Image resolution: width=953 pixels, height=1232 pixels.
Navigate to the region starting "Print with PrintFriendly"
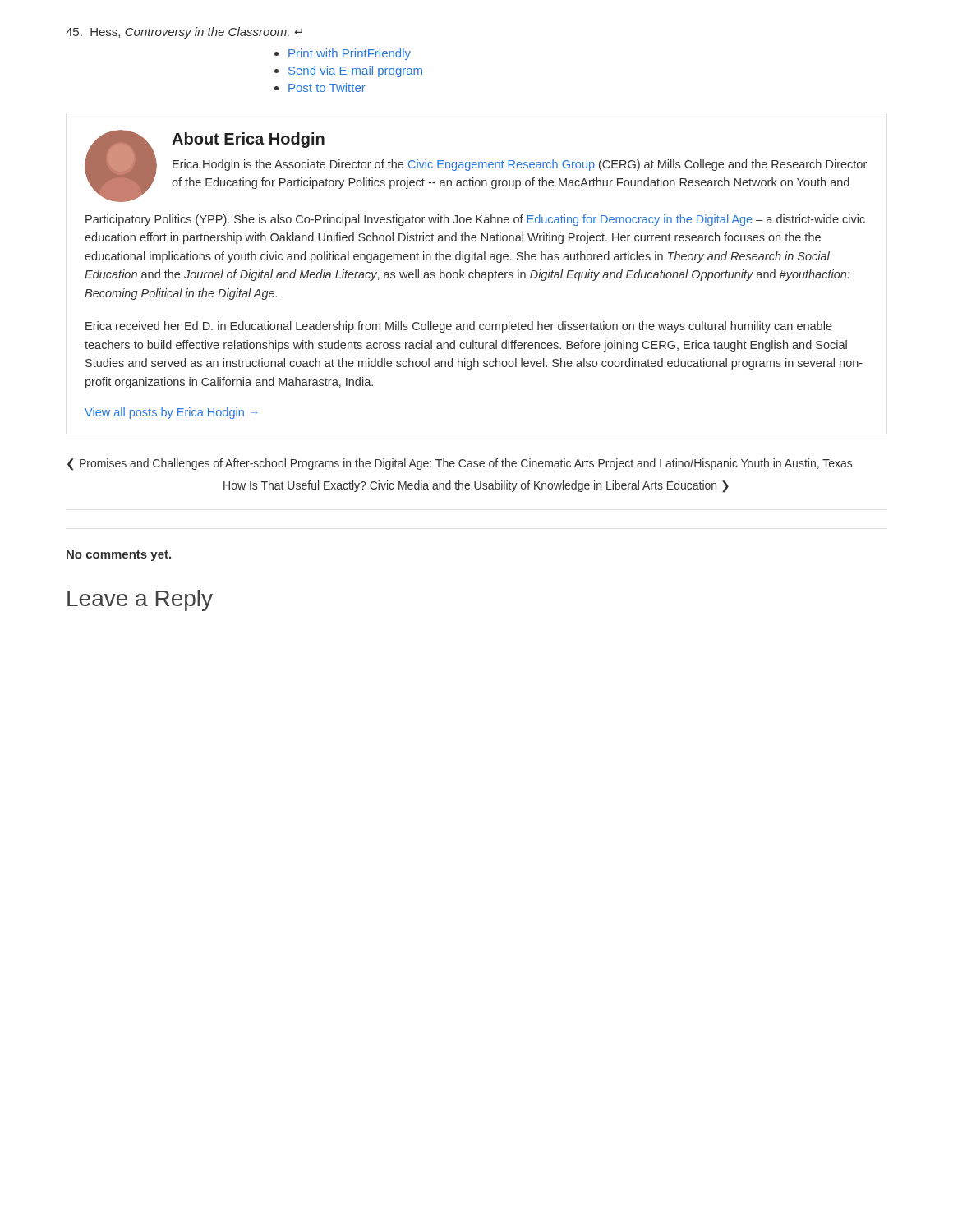tap(349, 53)
